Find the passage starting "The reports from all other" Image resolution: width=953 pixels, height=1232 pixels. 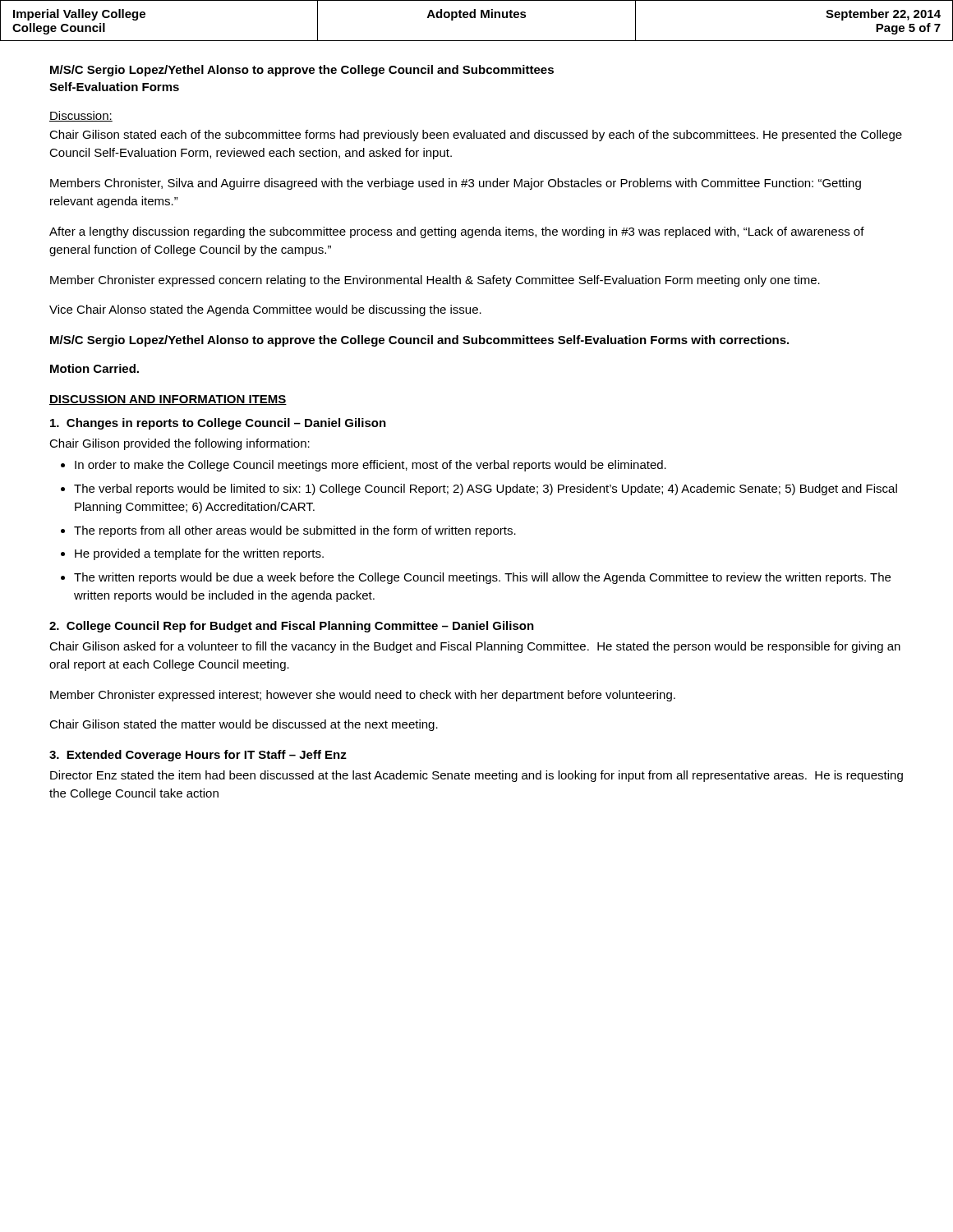(x=295, y=530)
